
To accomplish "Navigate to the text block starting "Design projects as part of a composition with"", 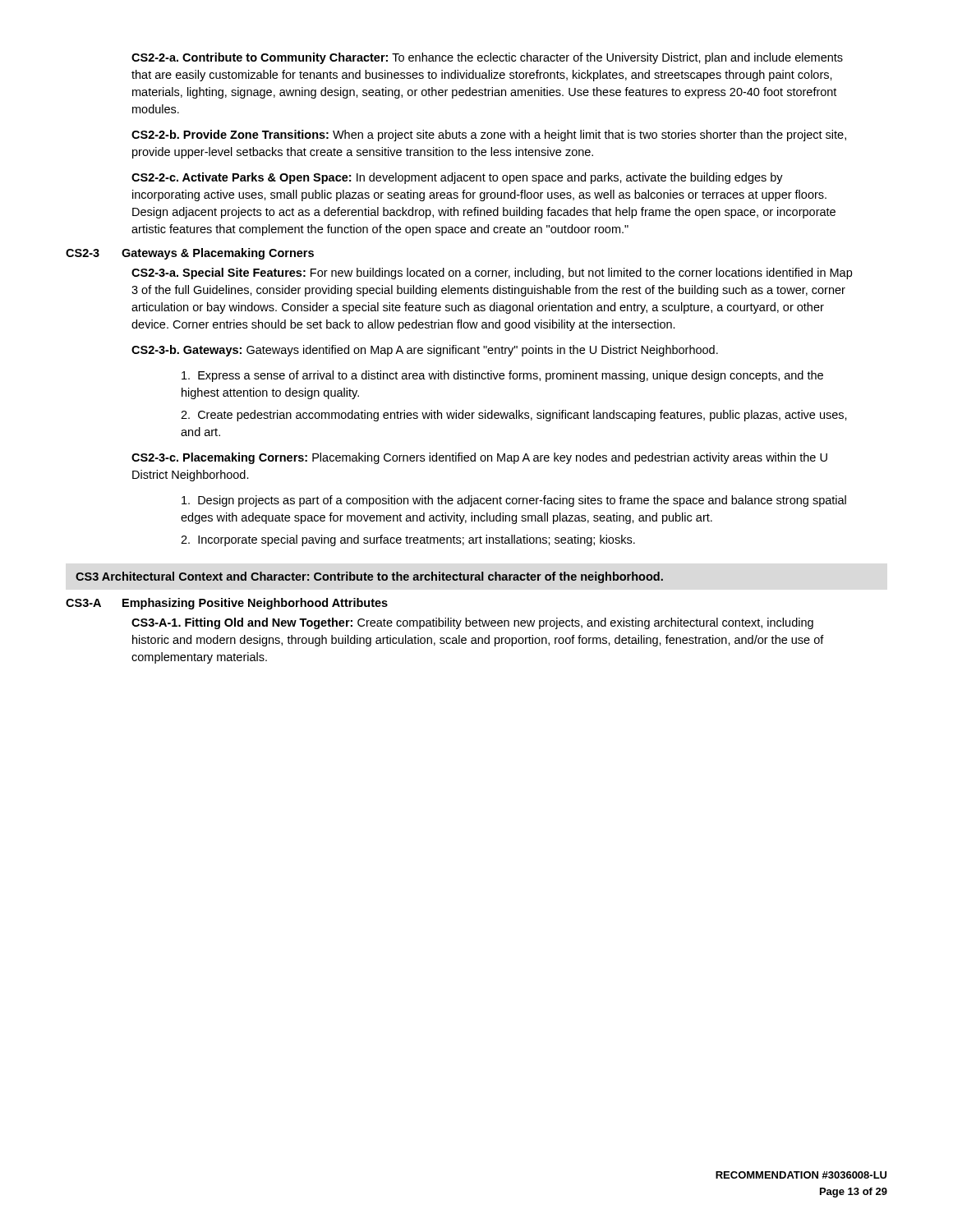I will tap(514, 509).
